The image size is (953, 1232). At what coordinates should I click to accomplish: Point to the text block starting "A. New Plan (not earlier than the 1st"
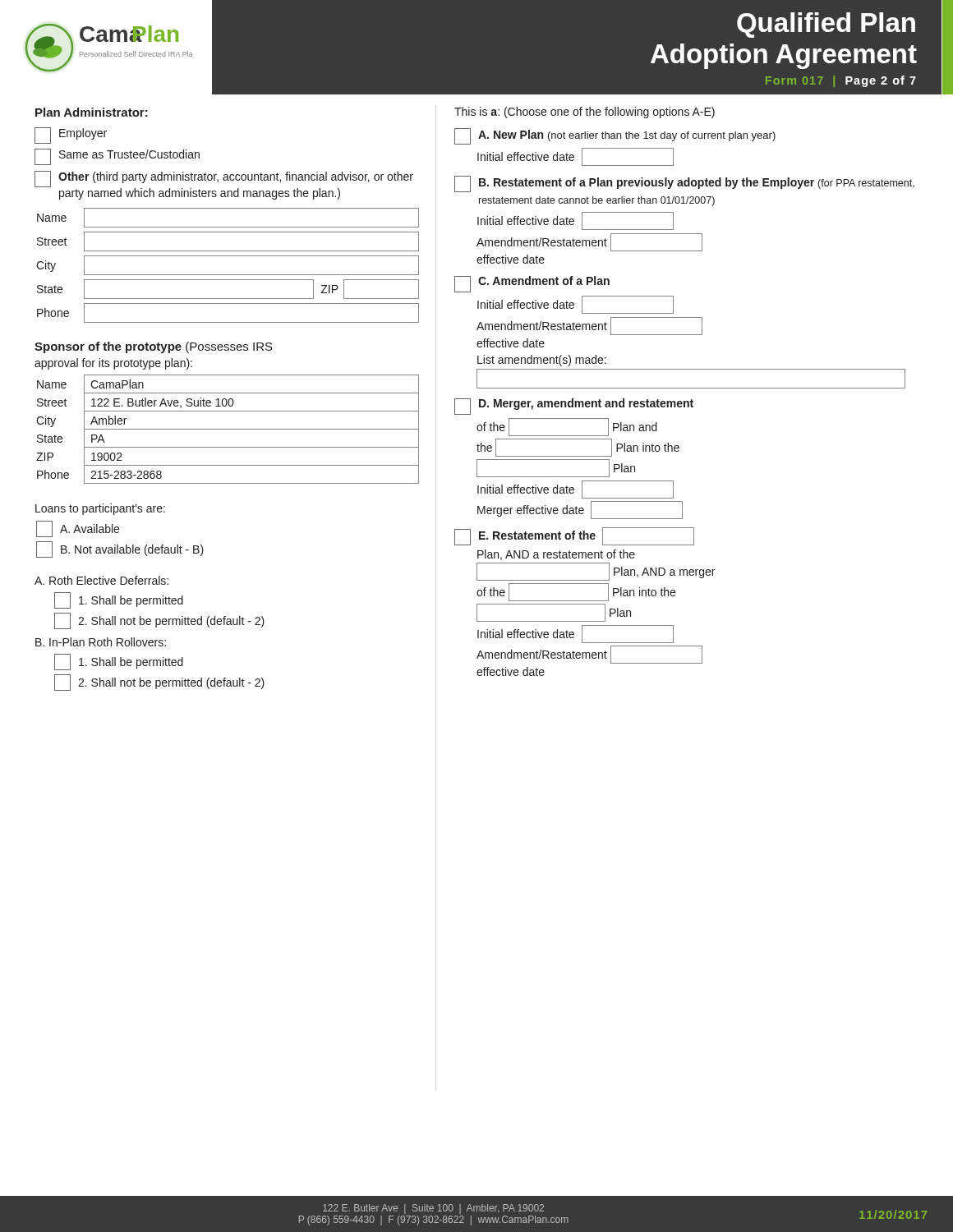(692, 146)
